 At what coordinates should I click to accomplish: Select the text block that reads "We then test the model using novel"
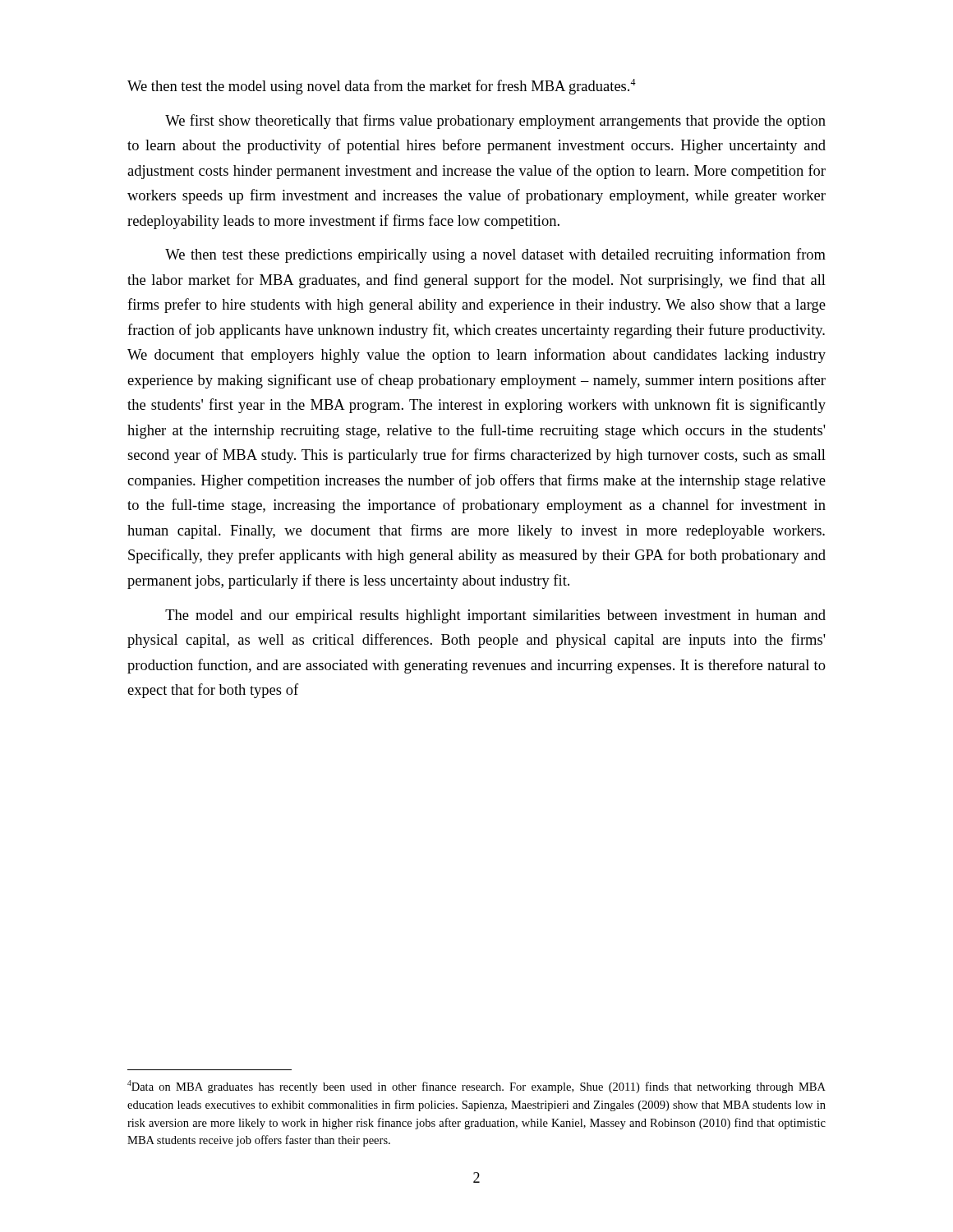pyautogui.click(x=381, y=85)
